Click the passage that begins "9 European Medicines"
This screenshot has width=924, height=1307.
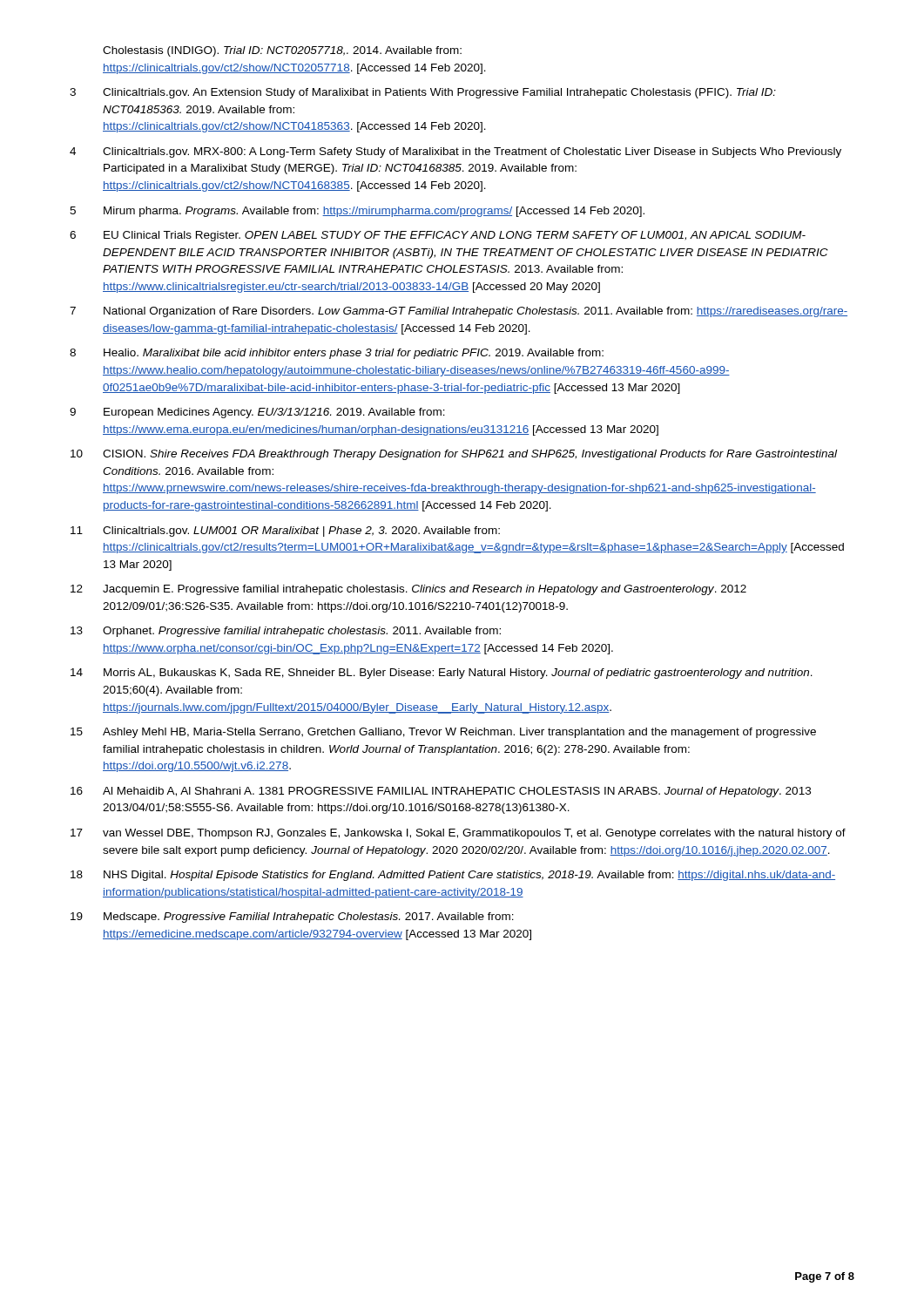point(462,421)
